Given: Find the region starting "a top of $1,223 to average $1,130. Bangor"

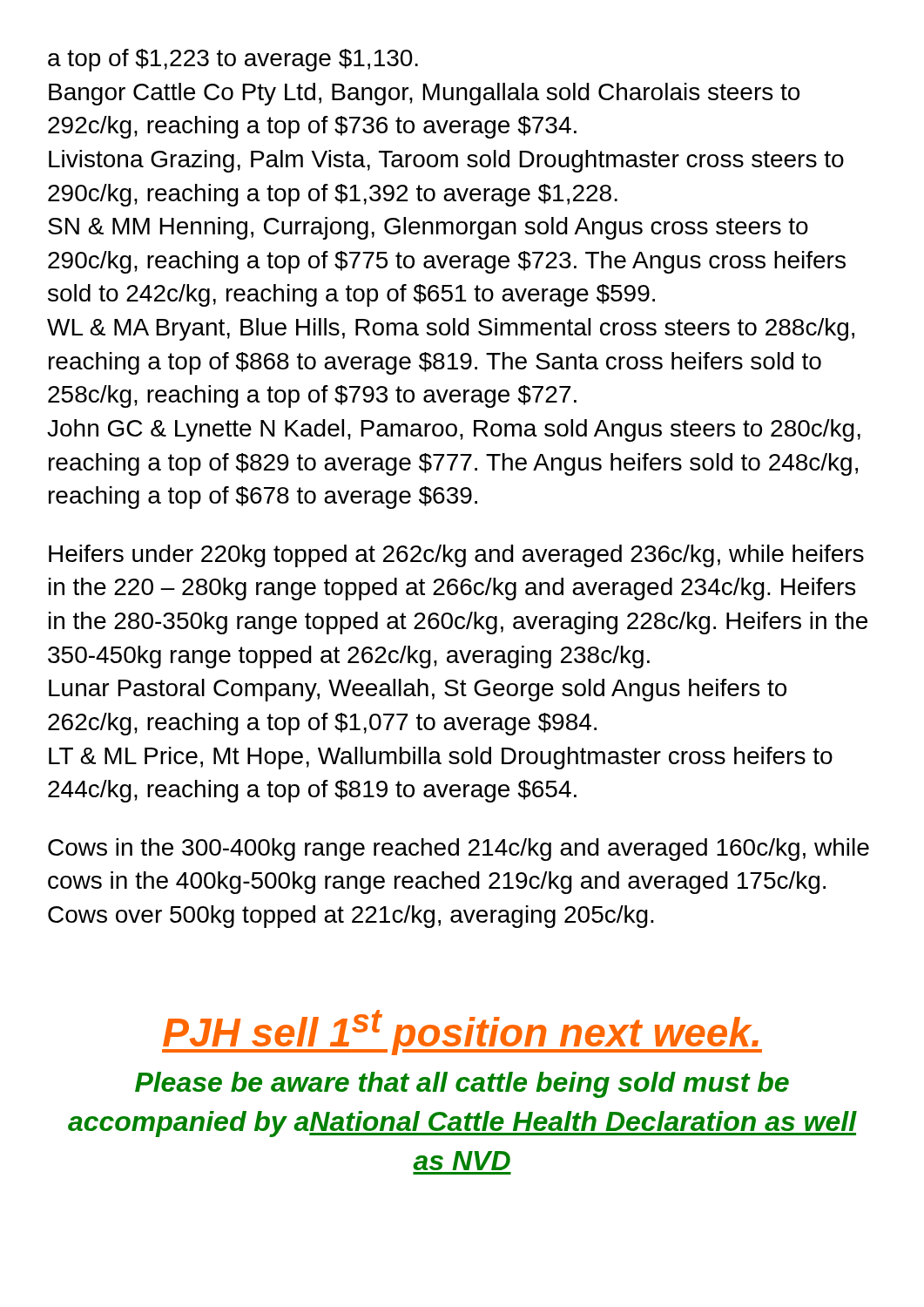Looking at the screenshot, I should [455, 277].
